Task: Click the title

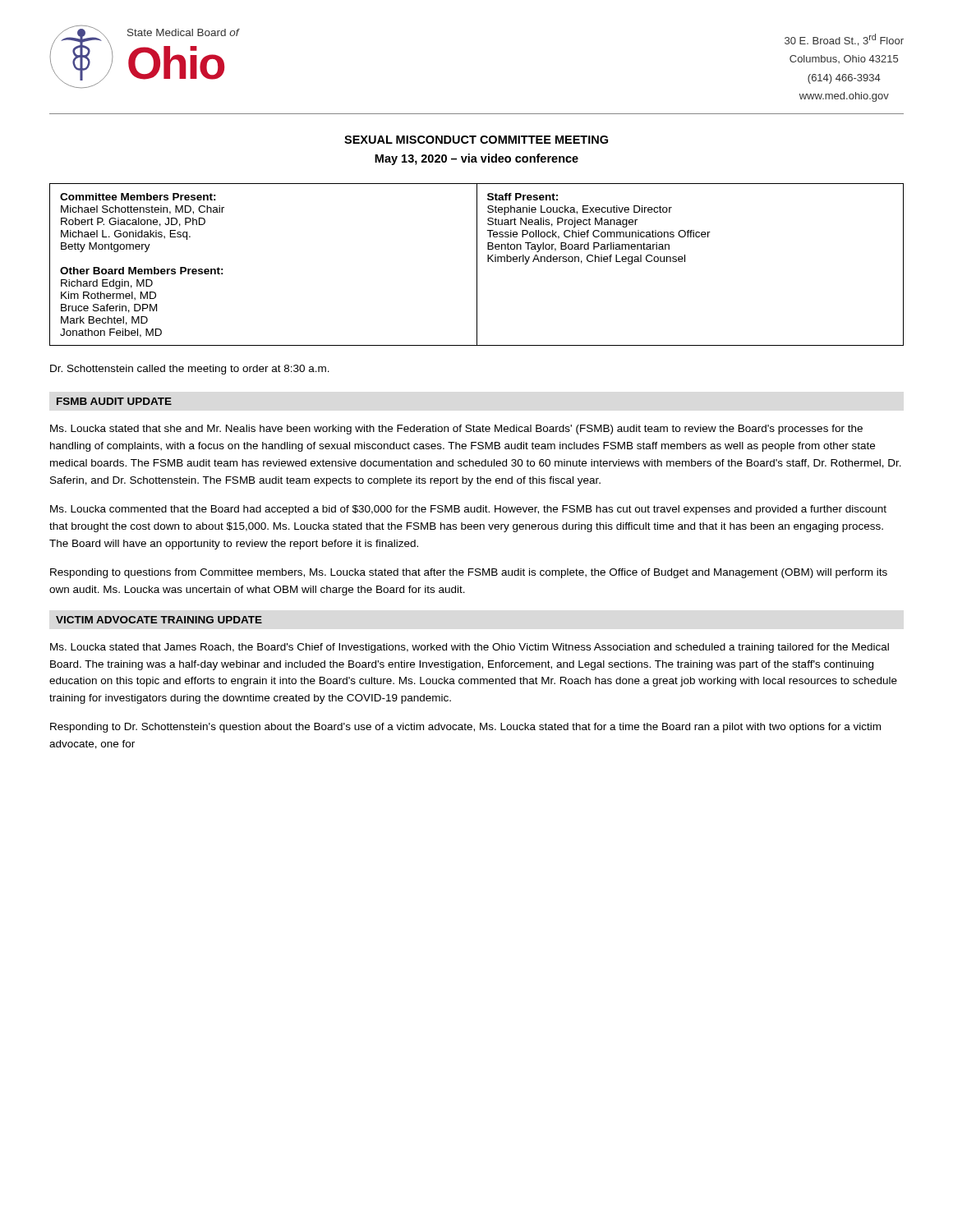Action: pos(476,149)
